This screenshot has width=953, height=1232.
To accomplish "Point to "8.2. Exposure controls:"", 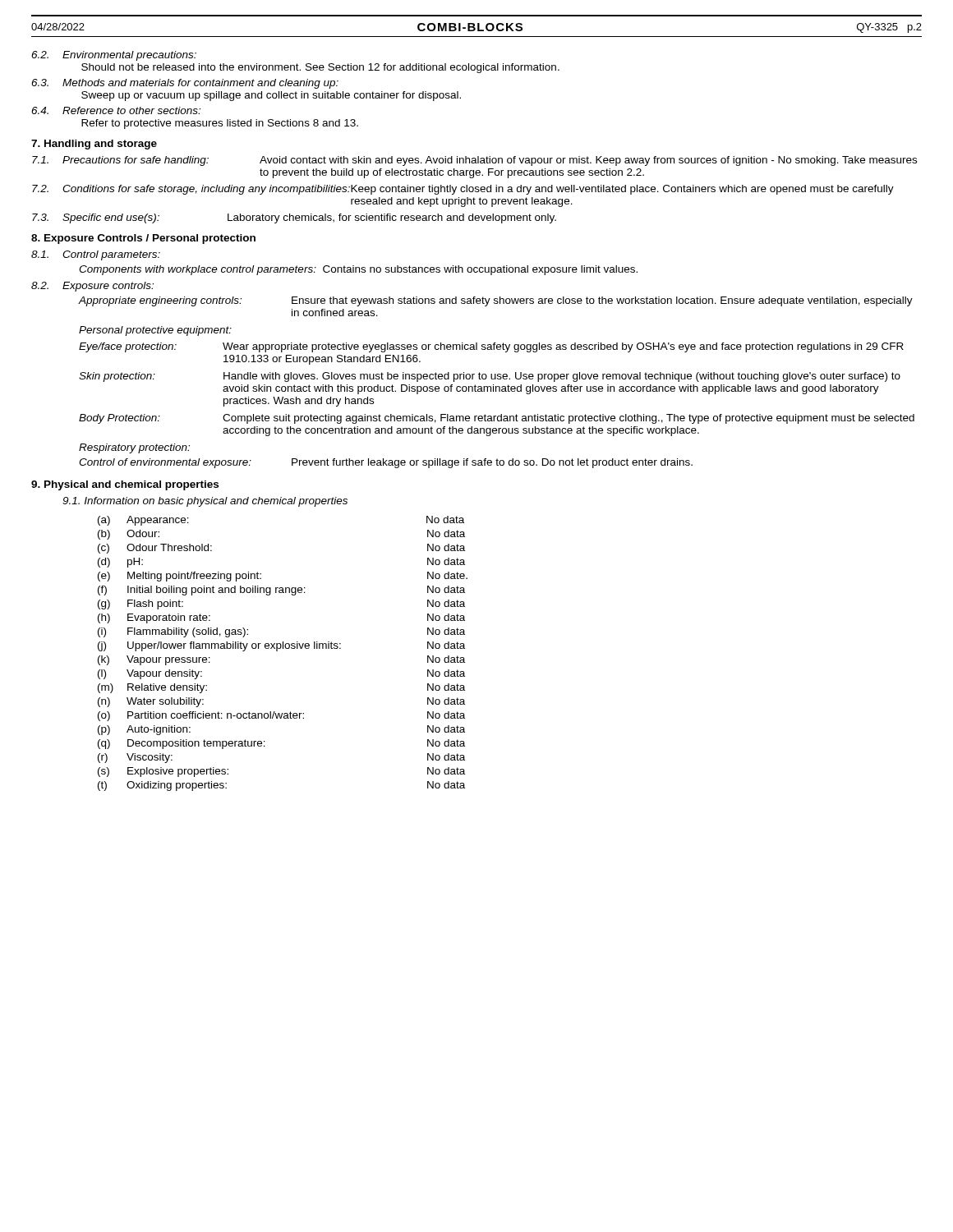I will pyautogui.click(x=93, y=285).
